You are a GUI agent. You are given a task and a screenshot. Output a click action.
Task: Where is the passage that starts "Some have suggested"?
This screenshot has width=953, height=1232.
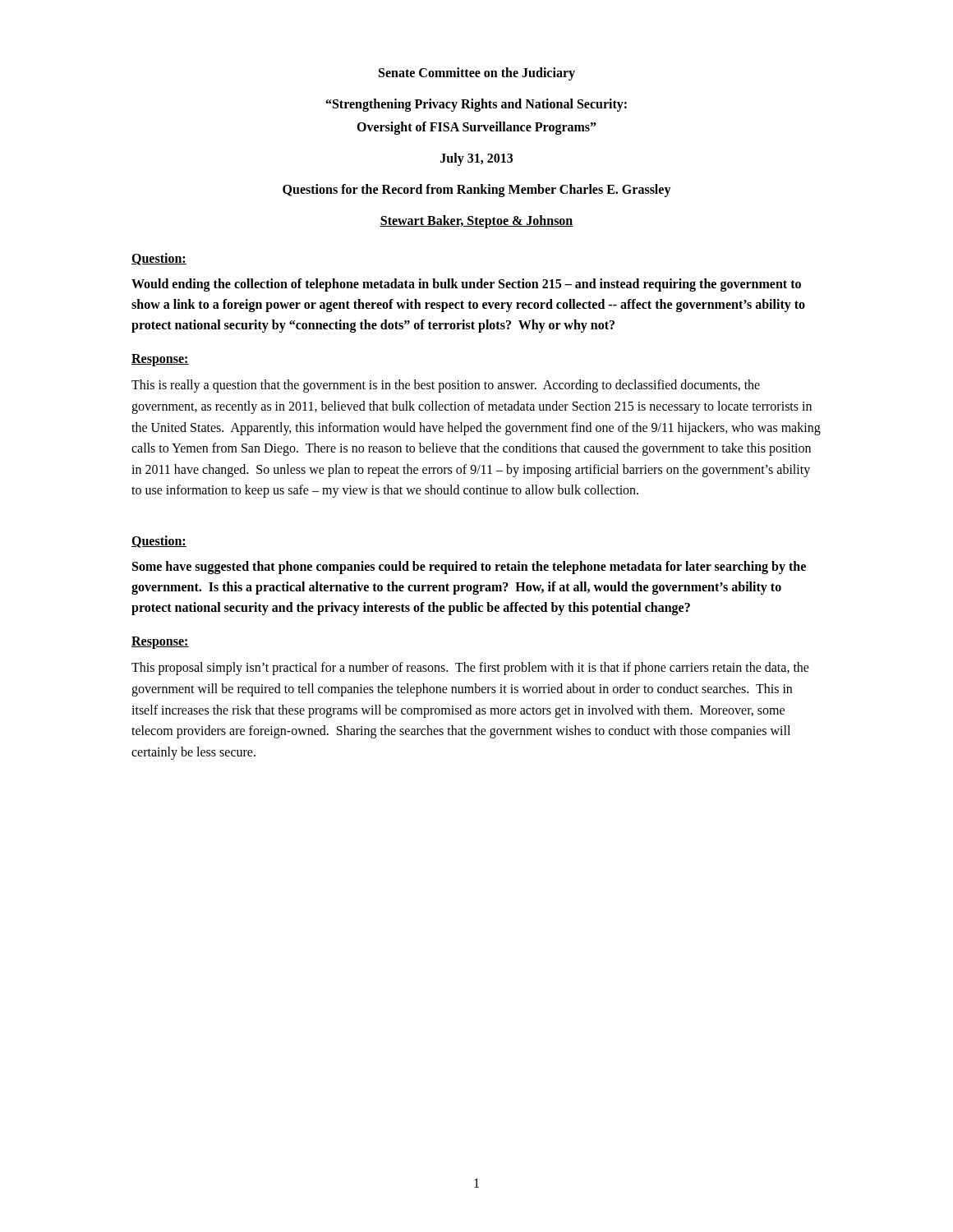pyautogui.click(x=469, y=587)
